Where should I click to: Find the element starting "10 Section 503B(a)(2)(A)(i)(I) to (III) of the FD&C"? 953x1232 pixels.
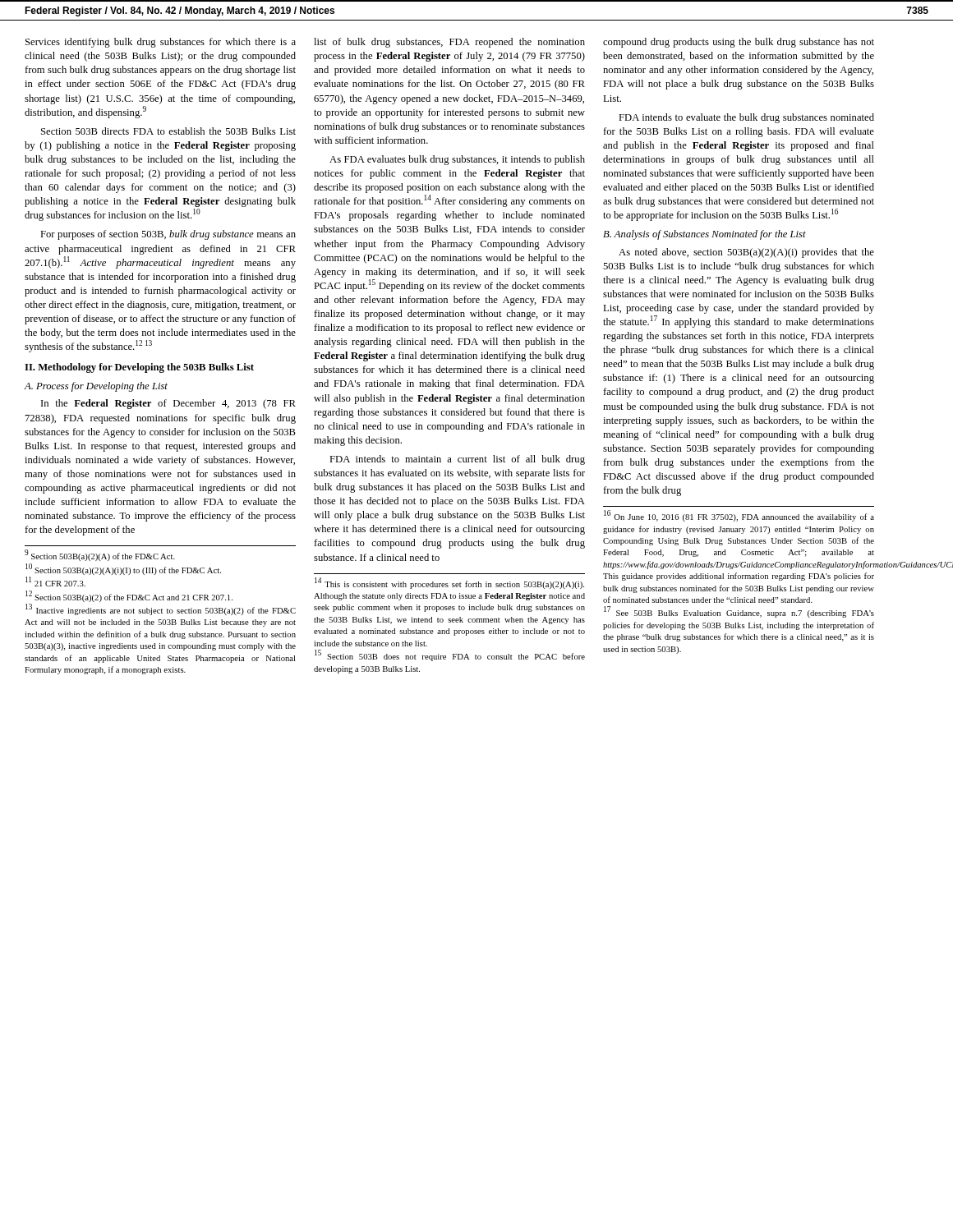pos(123,570)
